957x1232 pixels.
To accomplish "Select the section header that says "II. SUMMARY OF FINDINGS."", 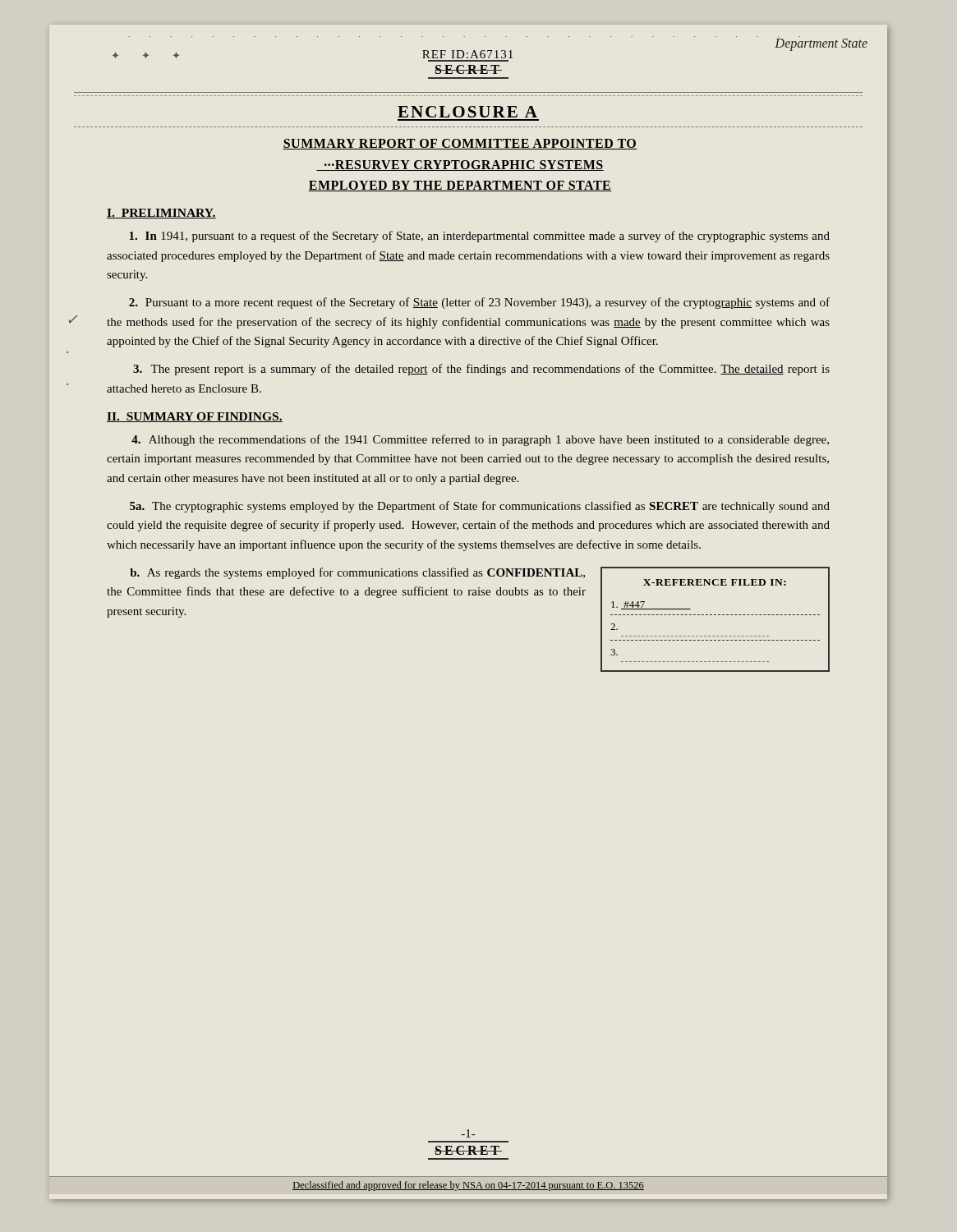I will [x=195, y=416].
